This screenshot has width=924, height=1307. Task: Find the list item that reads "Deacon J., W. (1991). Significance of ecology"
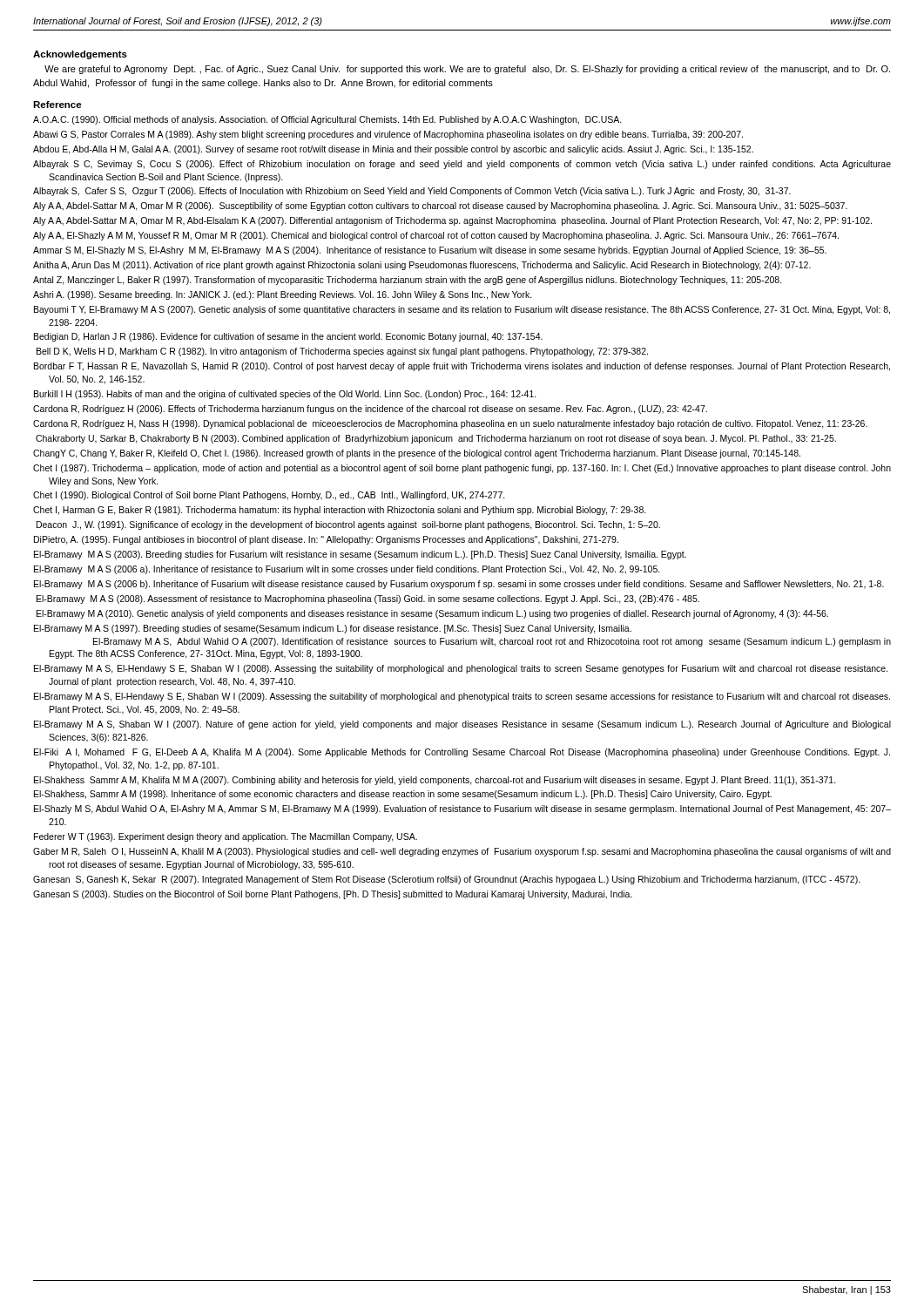(x=347, y=525)
